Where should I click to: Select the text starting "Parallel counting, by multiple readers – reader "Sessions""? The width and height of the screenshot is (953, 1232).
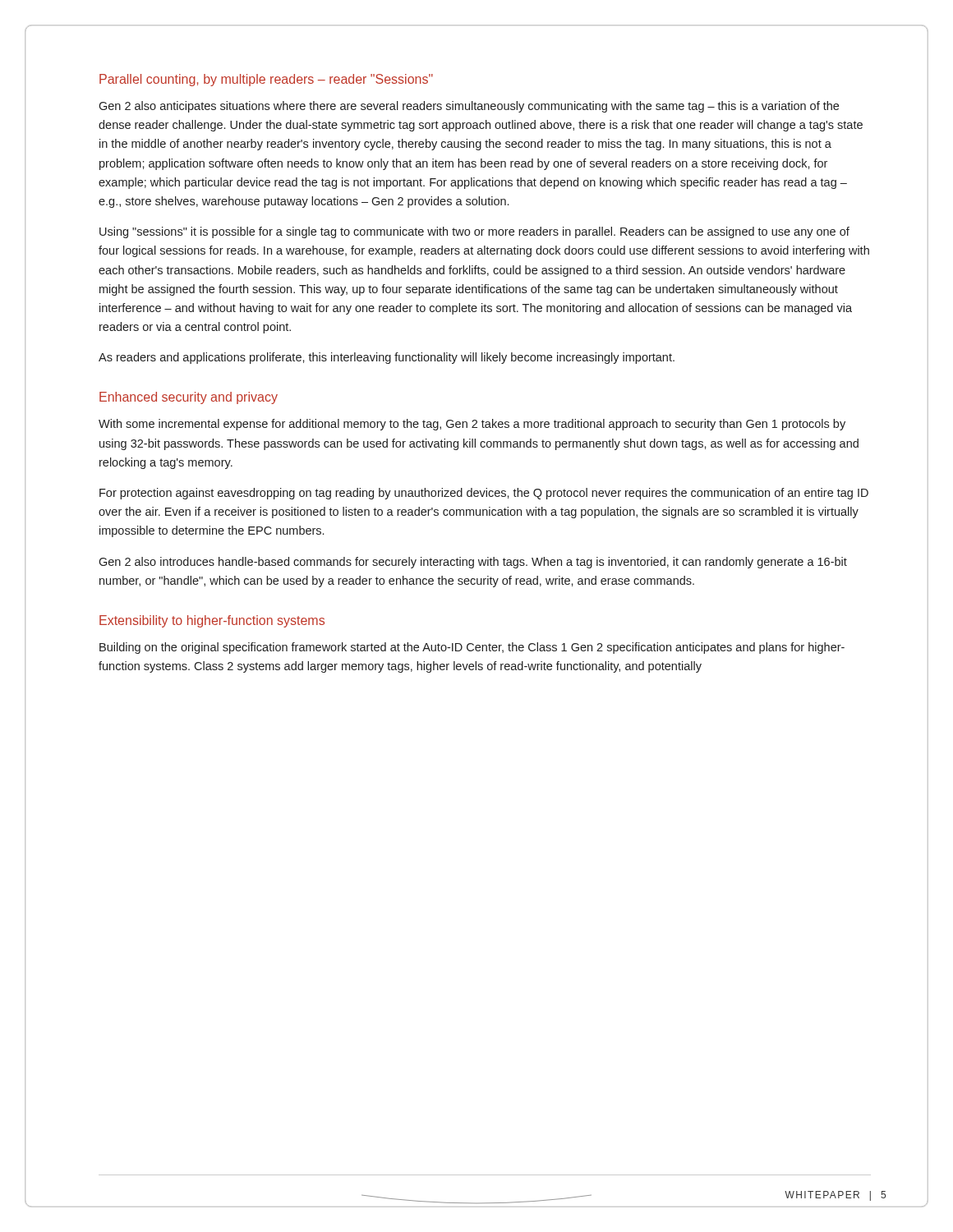click(266, 79)
